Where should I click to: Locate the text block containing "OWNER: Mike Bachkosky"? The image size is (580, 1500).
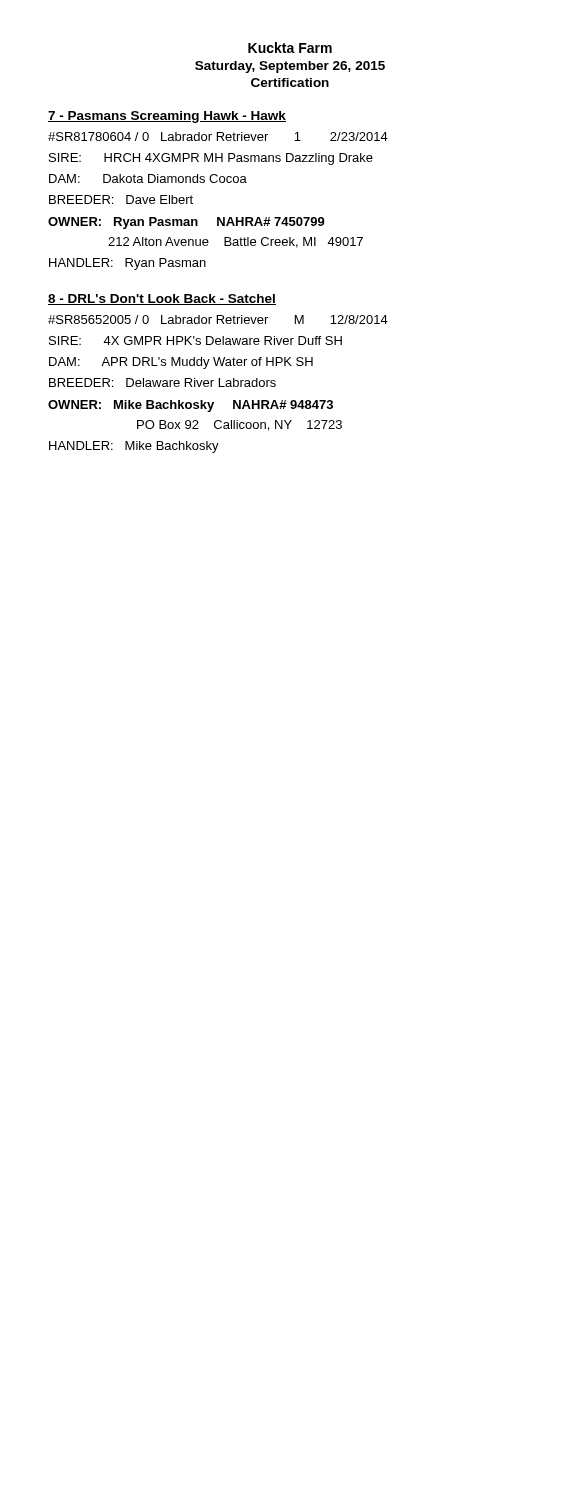coord(290,416)
